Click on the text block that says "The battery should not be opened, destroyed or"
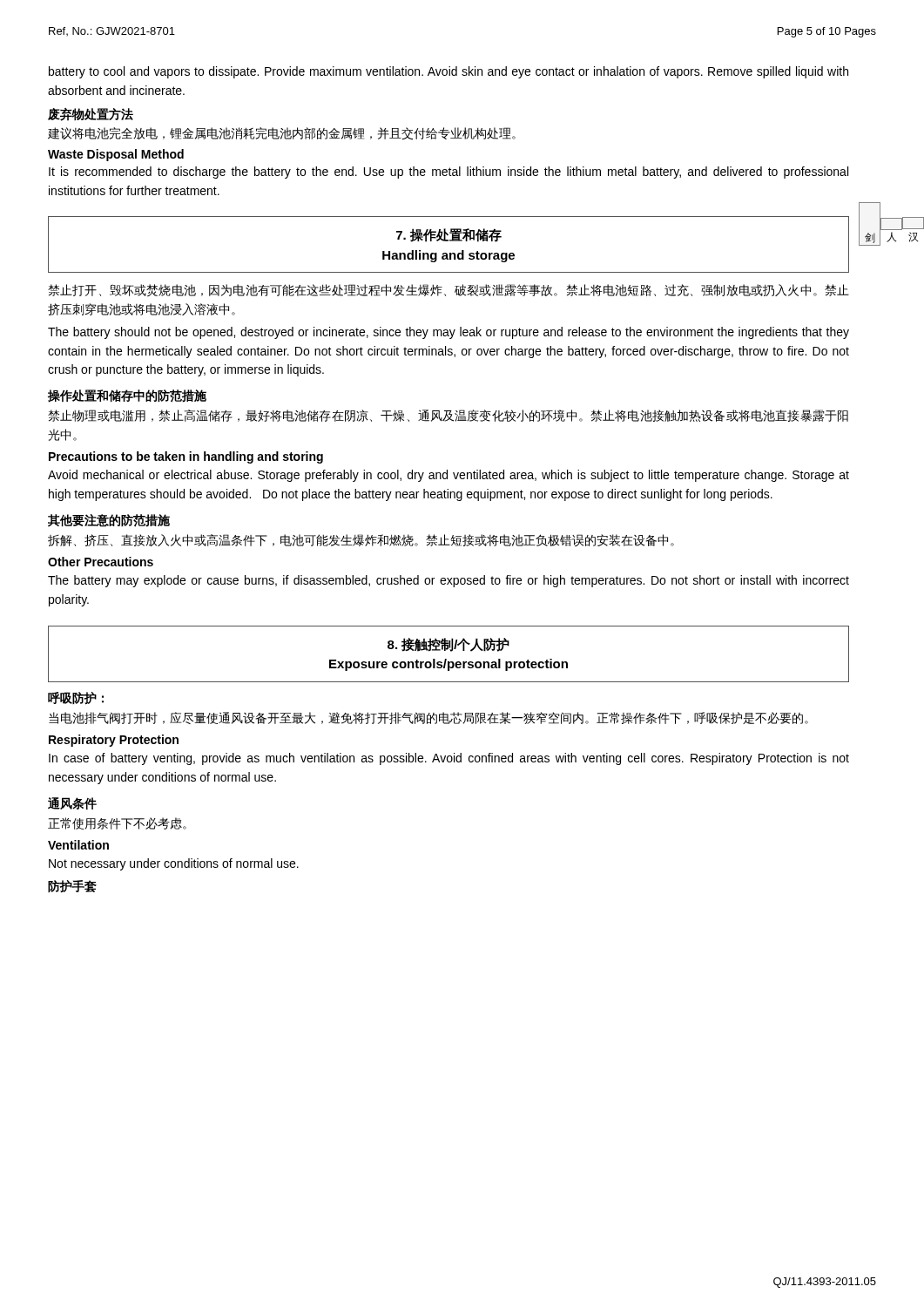Image resolution: width=924 pixels, height=1307 pixels. pyautogui.click(x=448, y=351)
